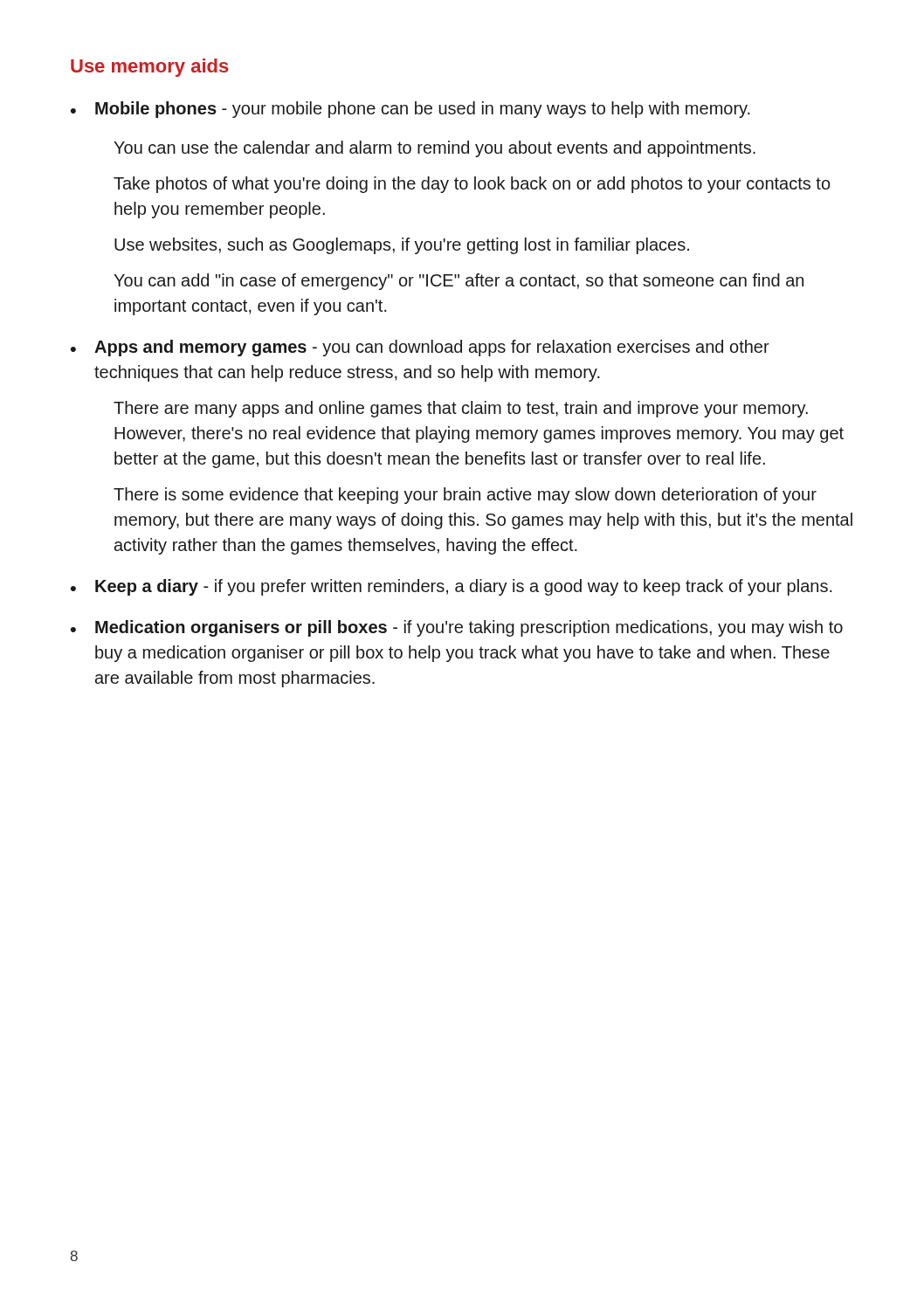Navigate to the element starting "• Medication organisers"
The height and width of the screenshot is (1310, 924).
pyautogui.click(x=462, y=653)
